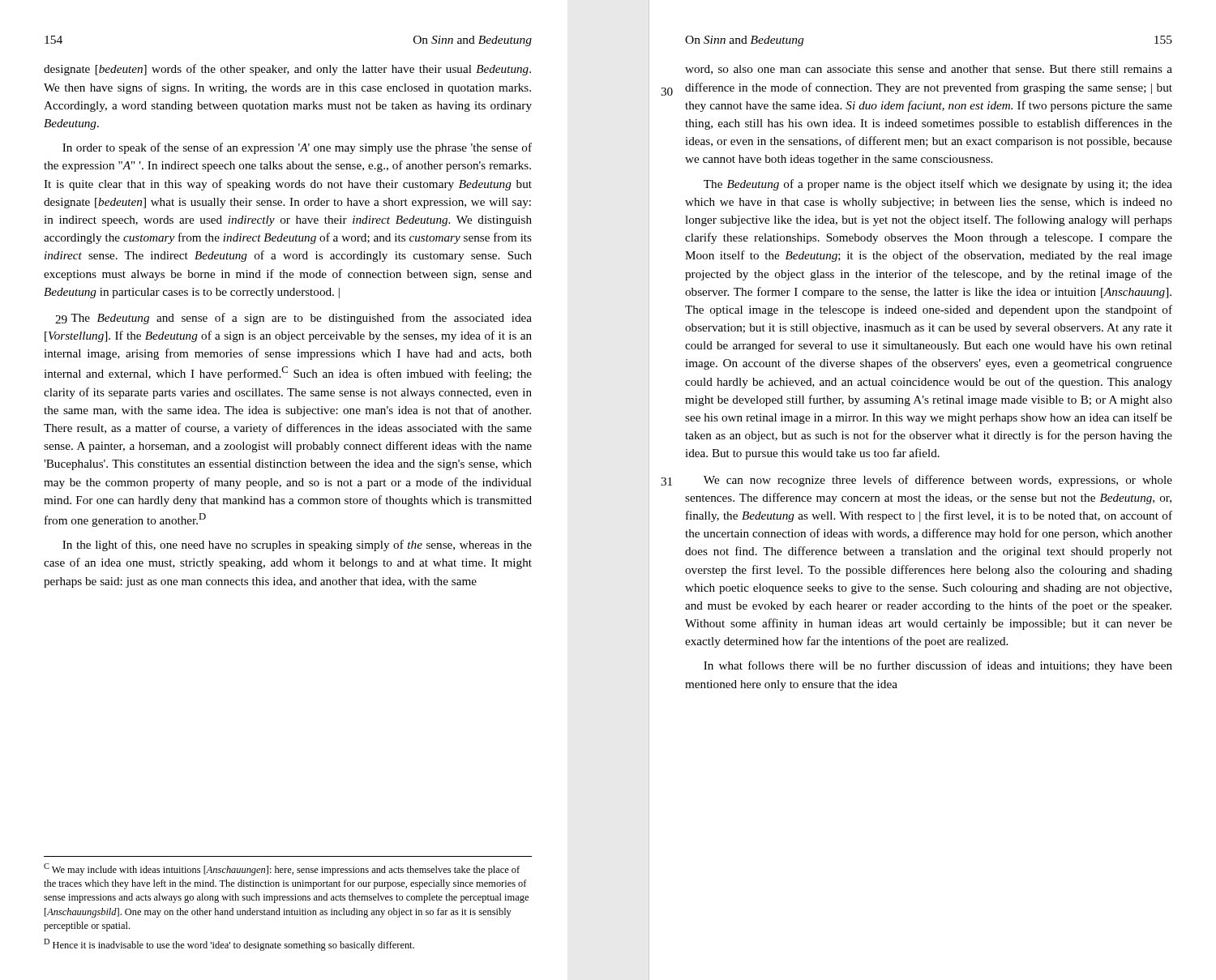The height and width of the screenshot is (980, 1216).
Task: Locate the footnote that reads "C We may"
Action: (x=286, y=896)
